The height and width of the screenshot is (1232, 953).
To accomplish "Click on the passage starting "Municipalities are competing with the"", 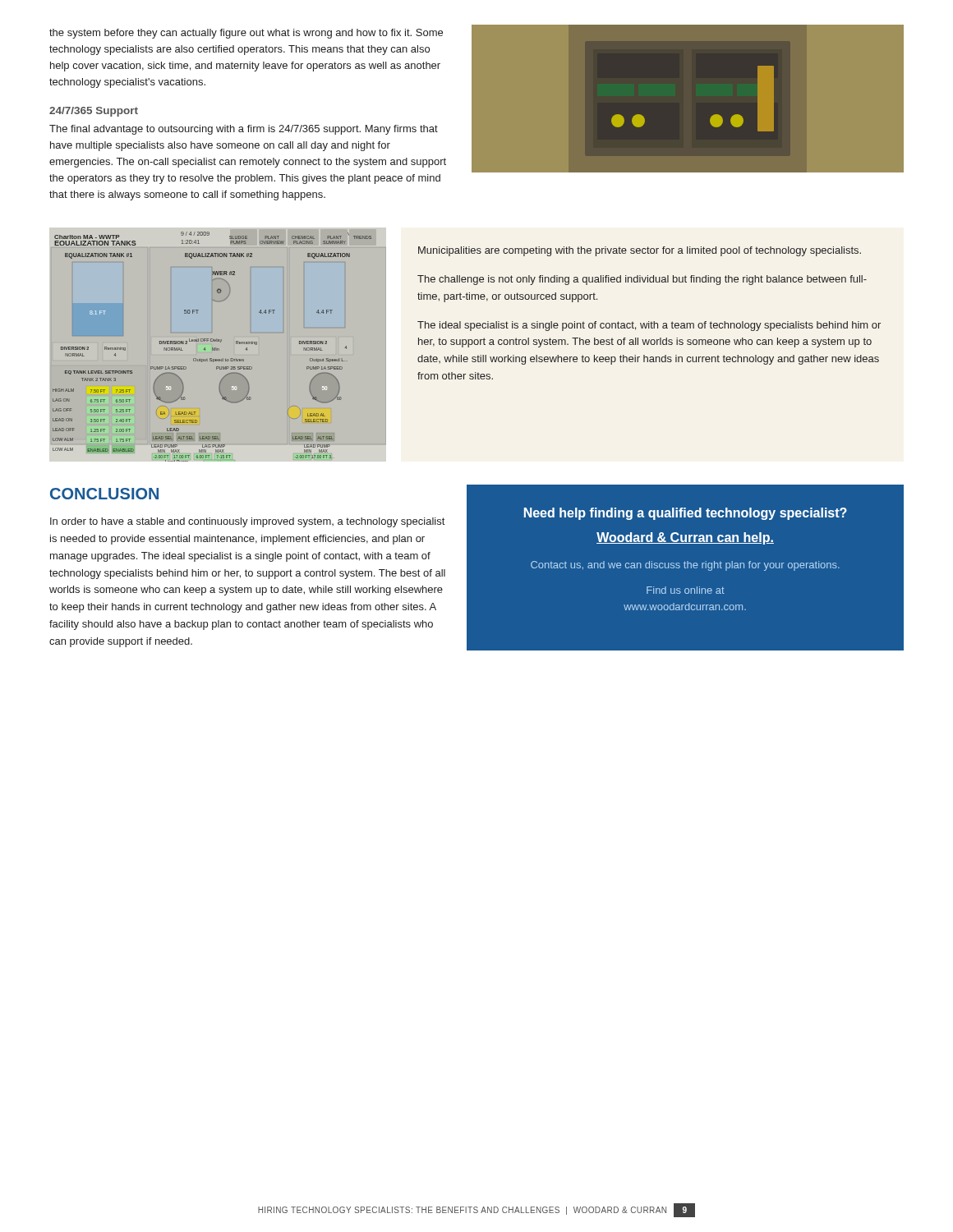I will click(640, 250).
